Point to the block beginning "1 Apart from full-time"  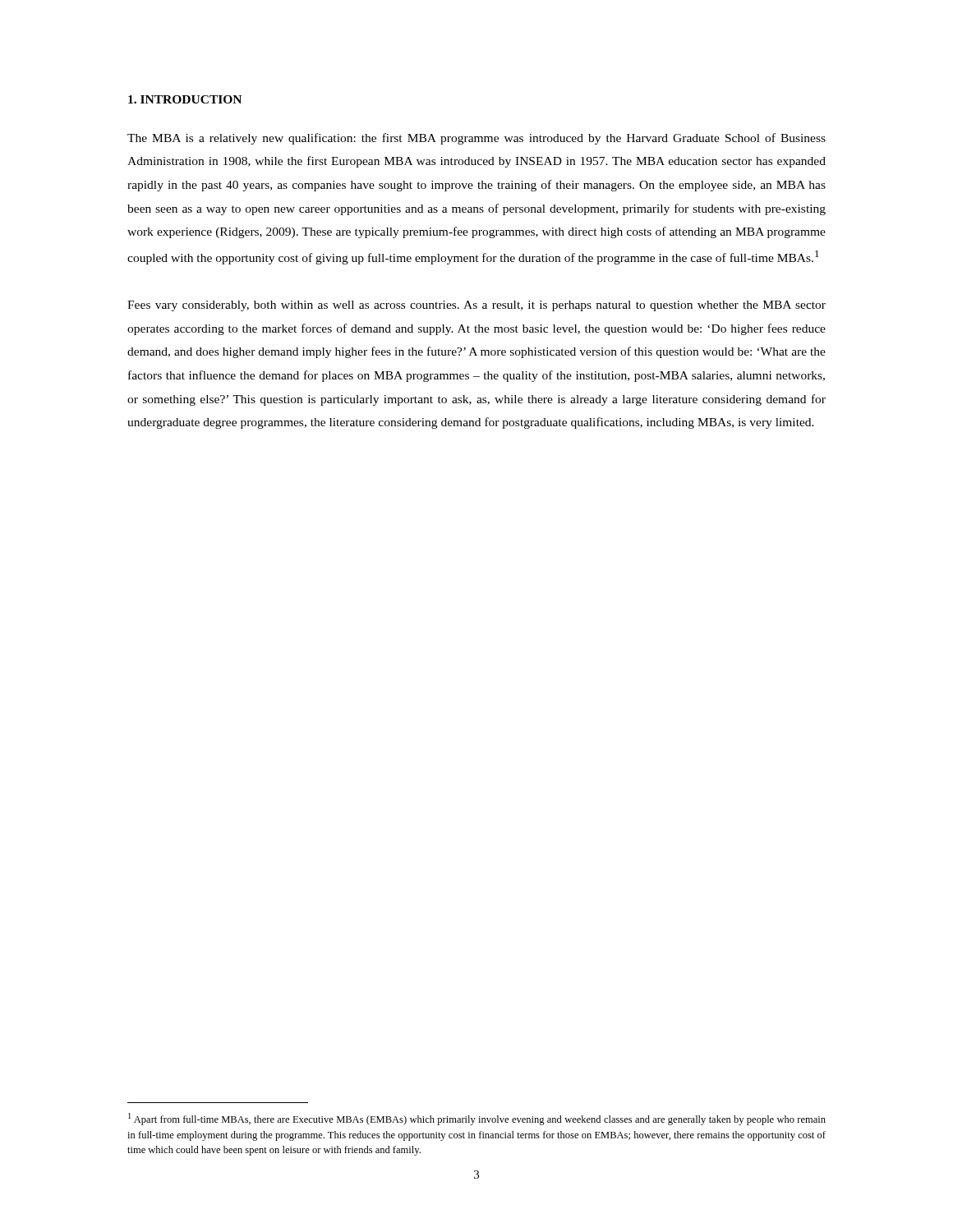tap(476, 1133)
